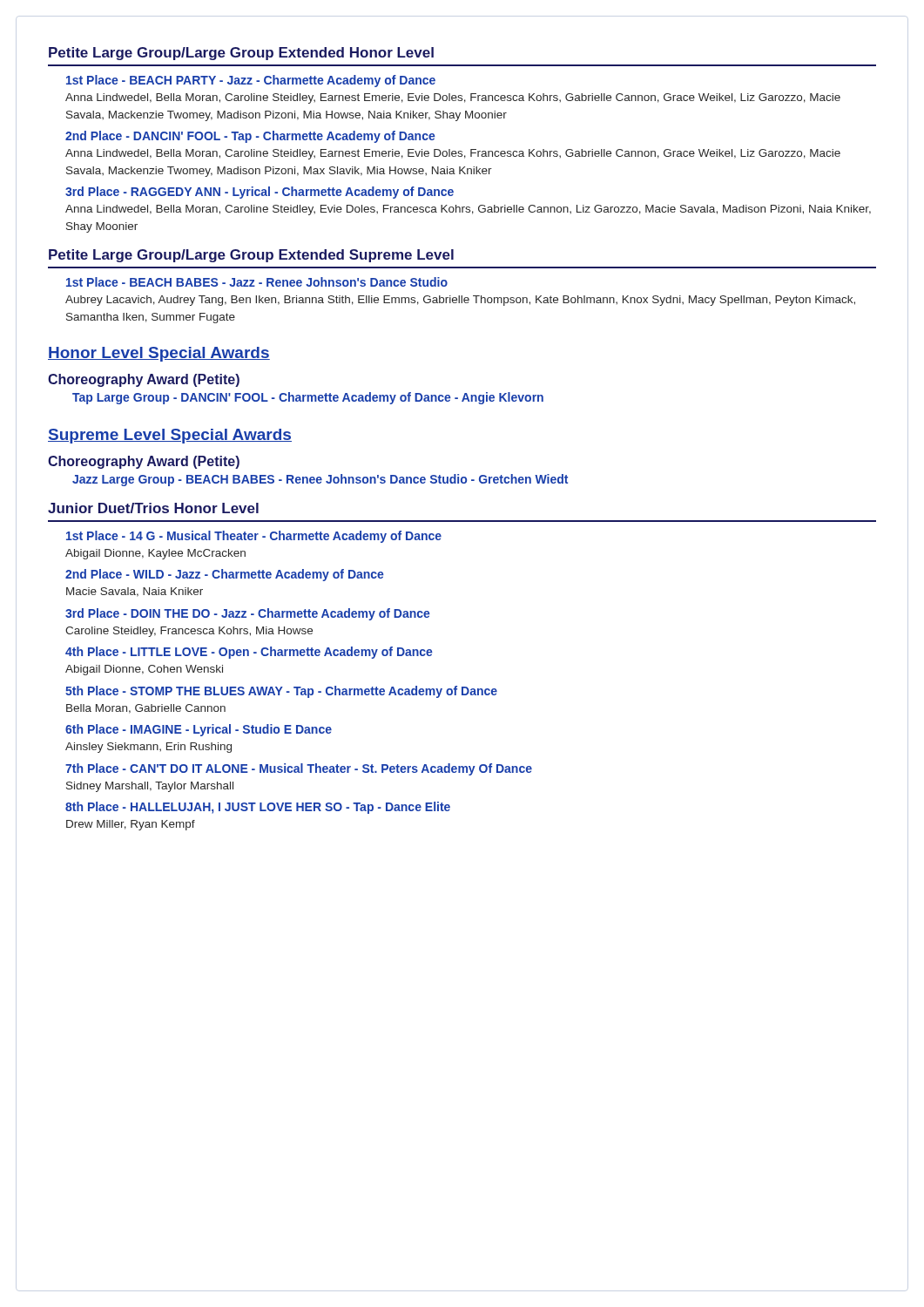Click on the list item with the text "7th Place - CAN'T DO IT ALONE"
Viewport: 924px width, 1307px height.
click(x=299, y=768)
